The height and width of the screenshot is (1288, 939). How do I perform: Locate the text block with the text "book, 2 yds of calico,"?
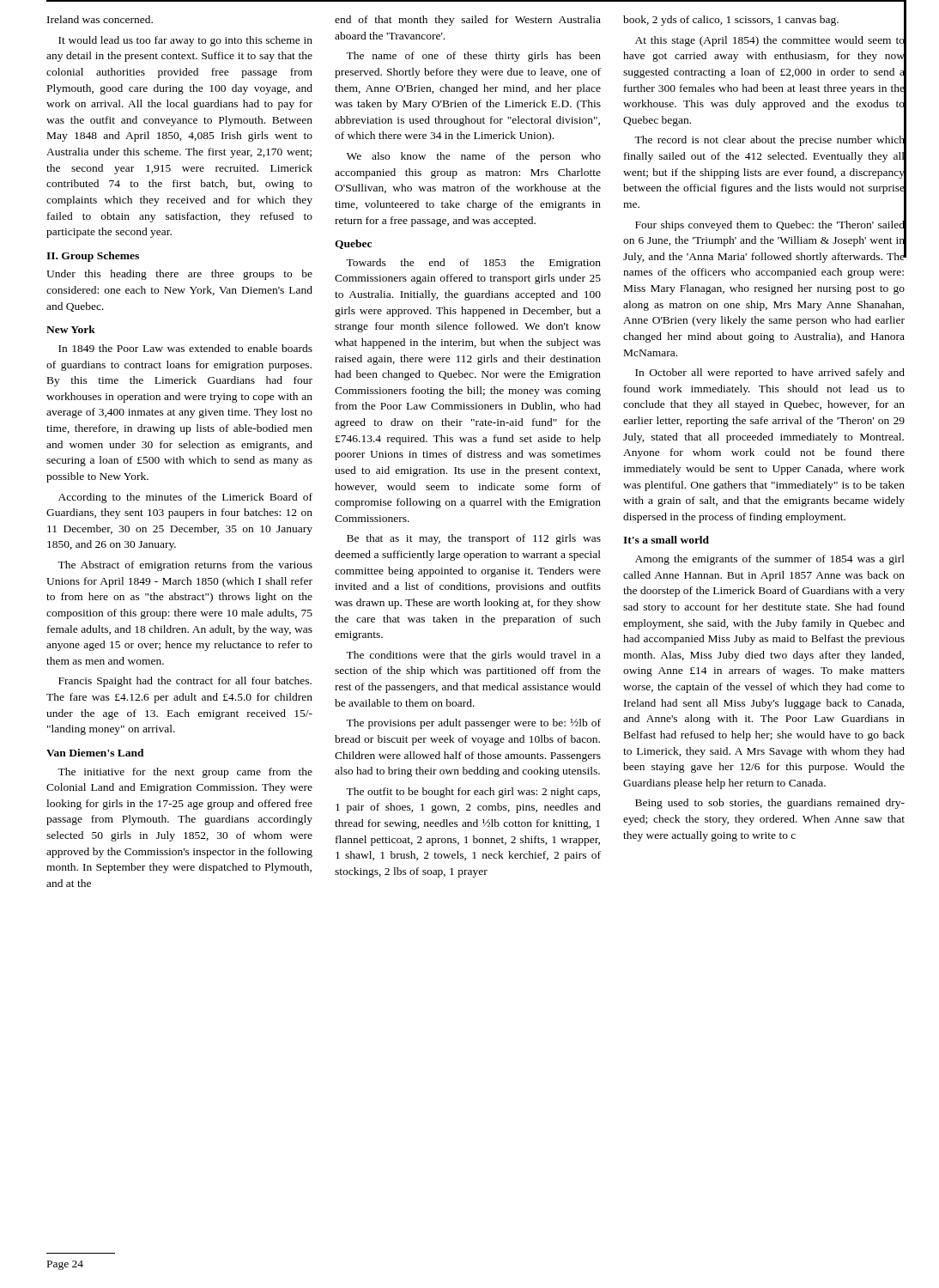coord(764,268)
